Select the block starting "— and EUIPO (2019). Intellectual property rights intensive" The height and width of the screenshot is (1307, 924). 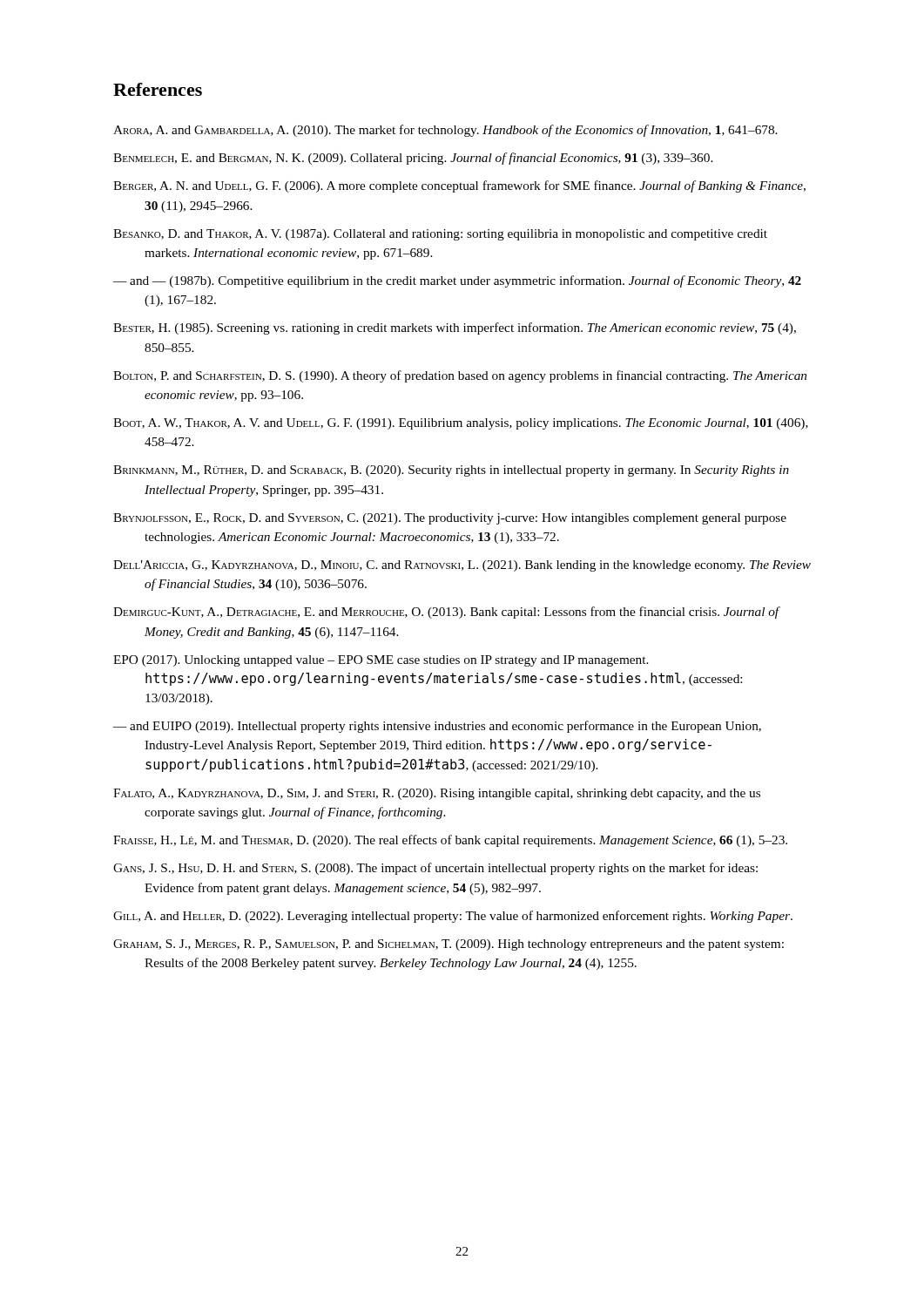pyautogui.click(x=437, y=745)
